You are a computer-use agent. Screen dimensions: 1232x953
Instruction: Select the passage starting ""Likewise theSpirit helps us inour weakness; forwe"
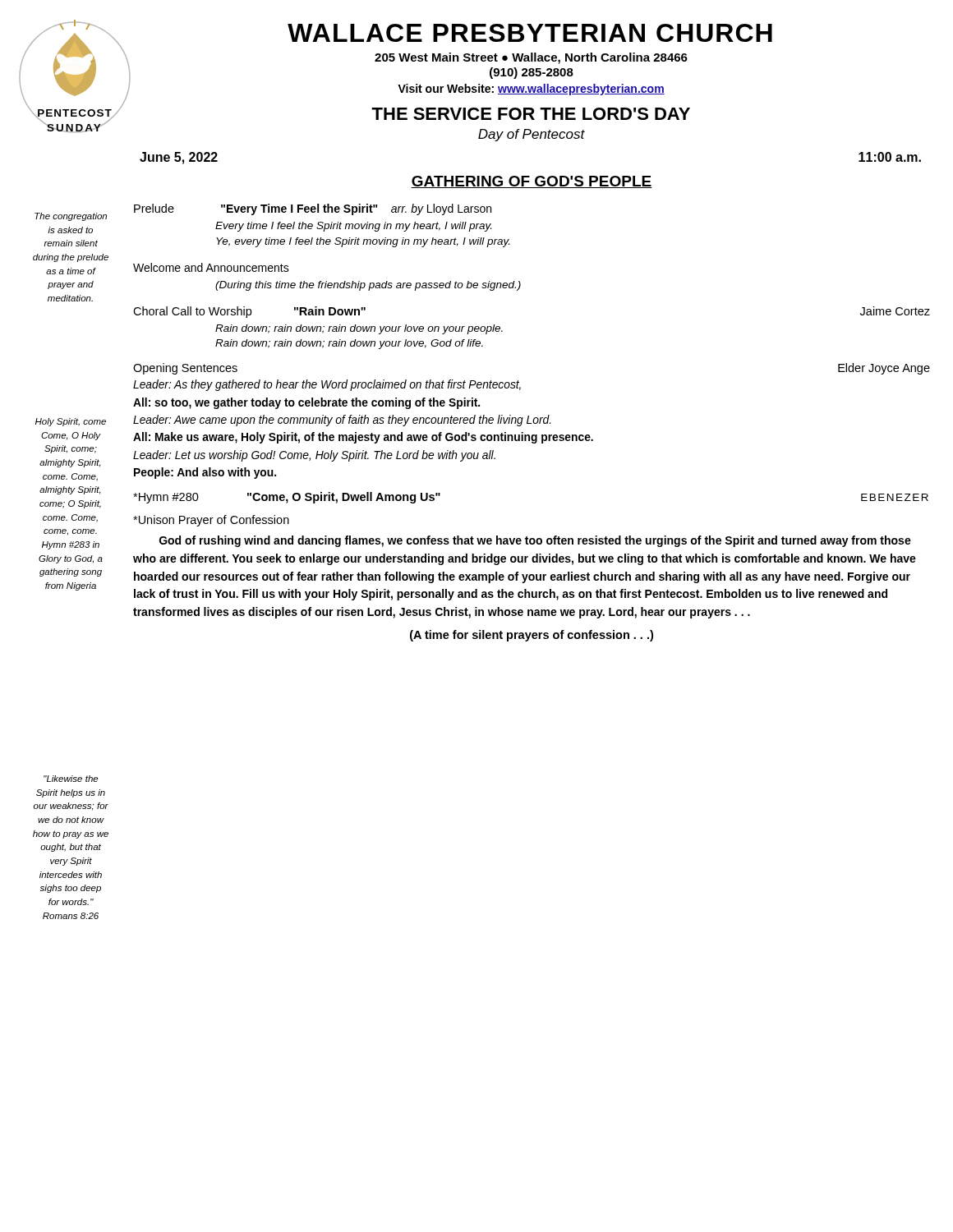pyautogui.click(x=71, y=847)
